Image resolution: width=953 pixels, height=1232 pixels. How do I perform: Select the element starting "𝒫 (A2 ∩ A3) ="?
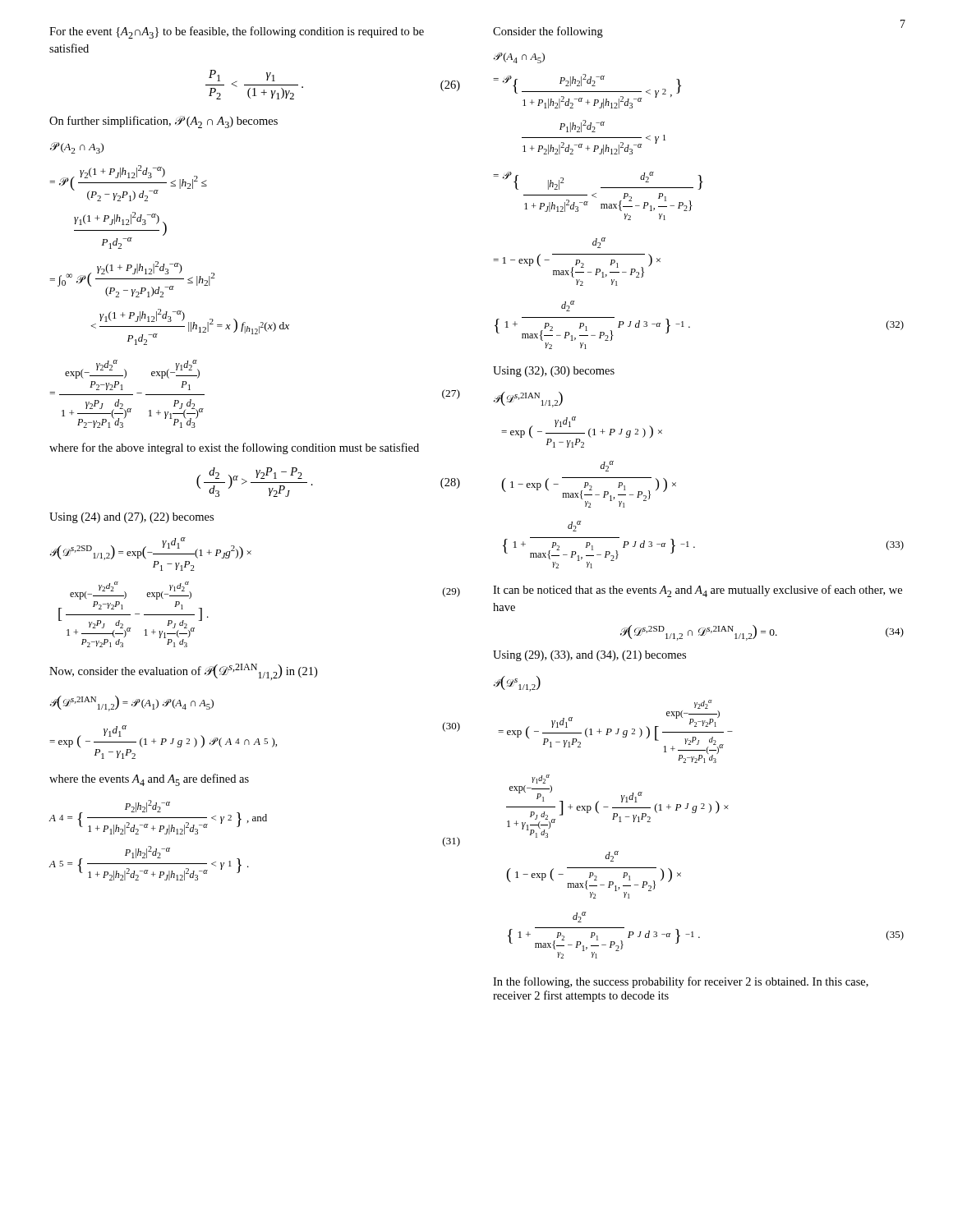pyautogui.click(x=77, y=148)
